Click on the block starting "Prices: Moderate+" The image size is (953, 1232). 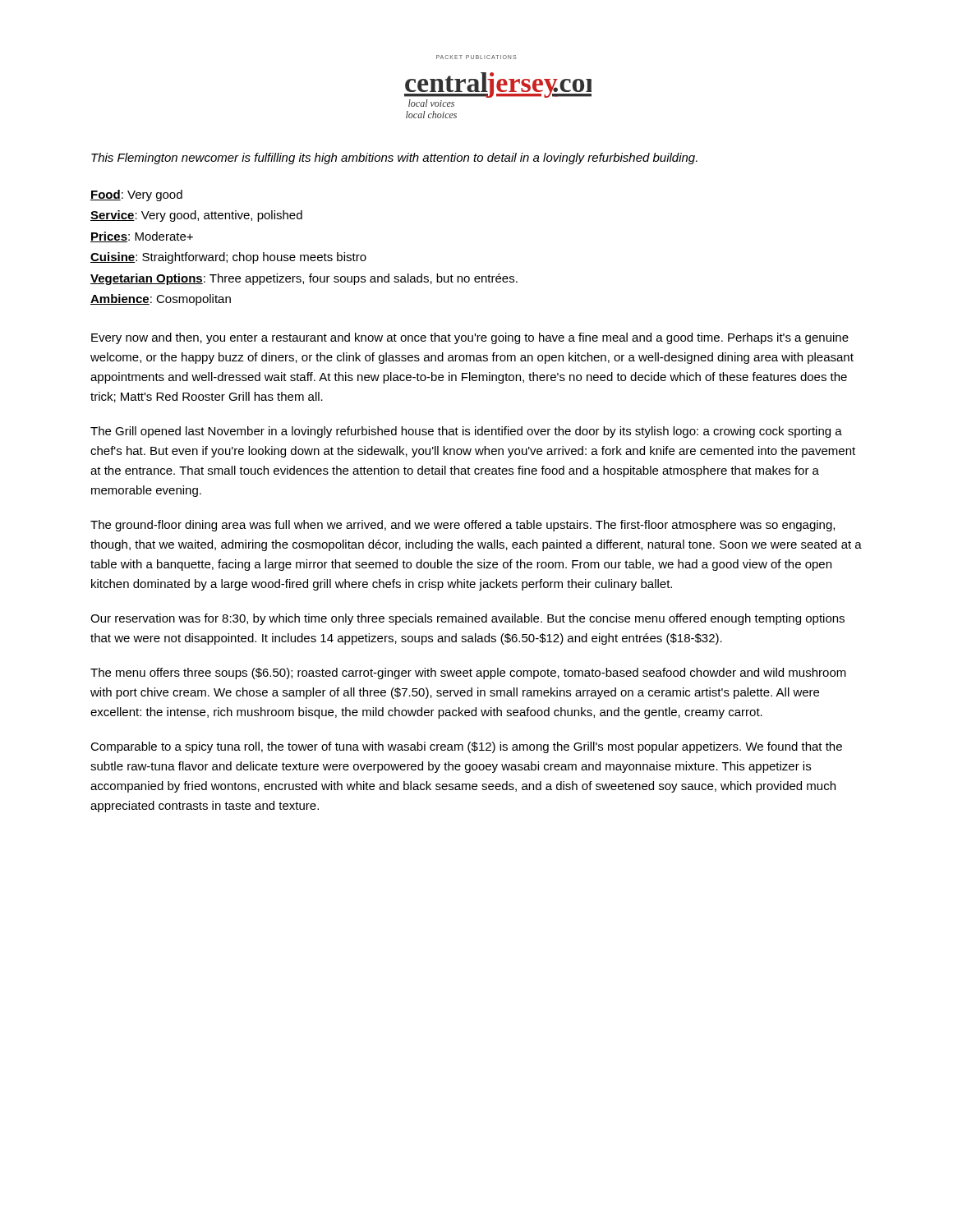(142, 237)
